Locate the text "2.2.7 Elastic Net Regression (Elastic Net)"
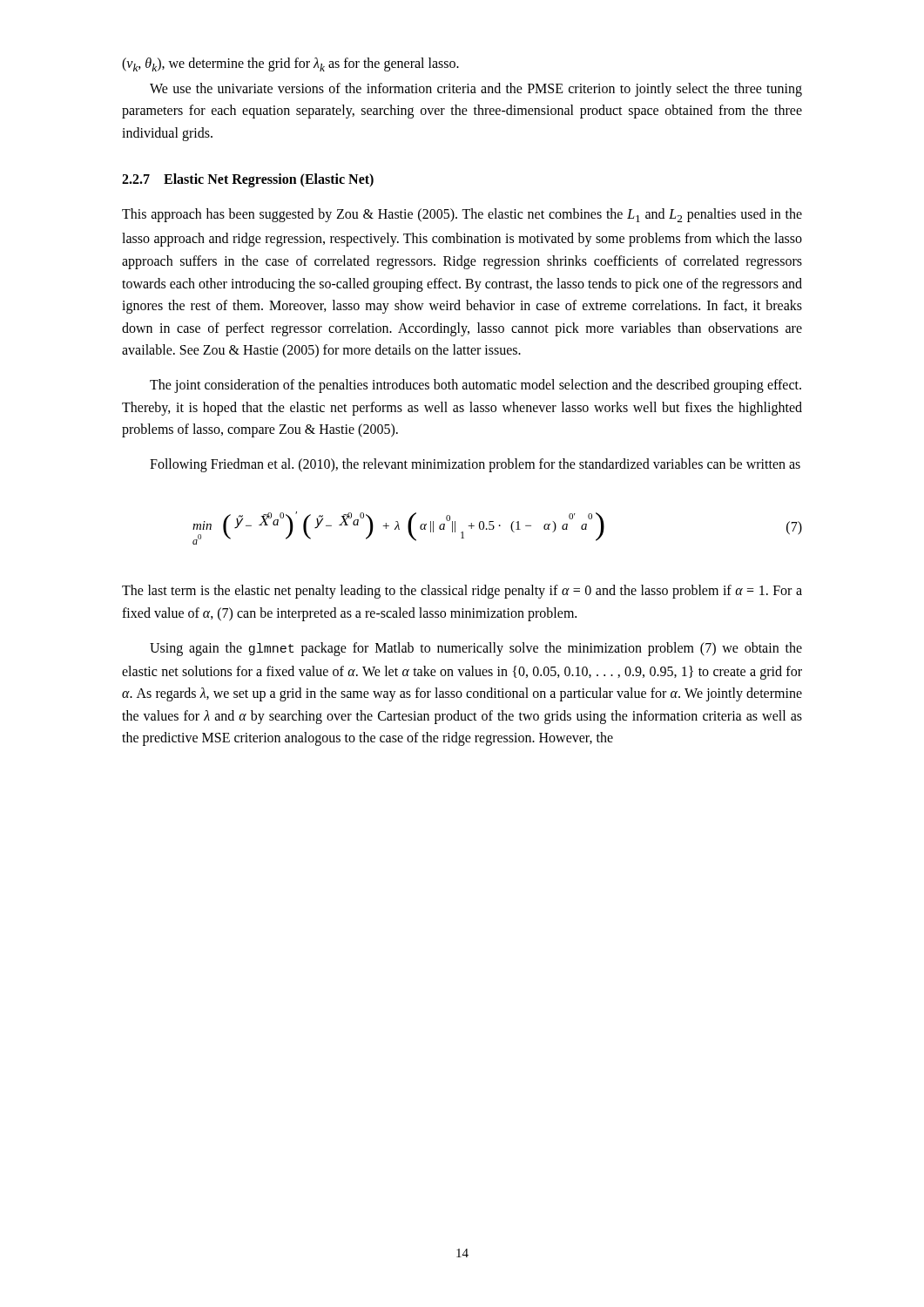 pyautogui.click(x=248, y=179)
